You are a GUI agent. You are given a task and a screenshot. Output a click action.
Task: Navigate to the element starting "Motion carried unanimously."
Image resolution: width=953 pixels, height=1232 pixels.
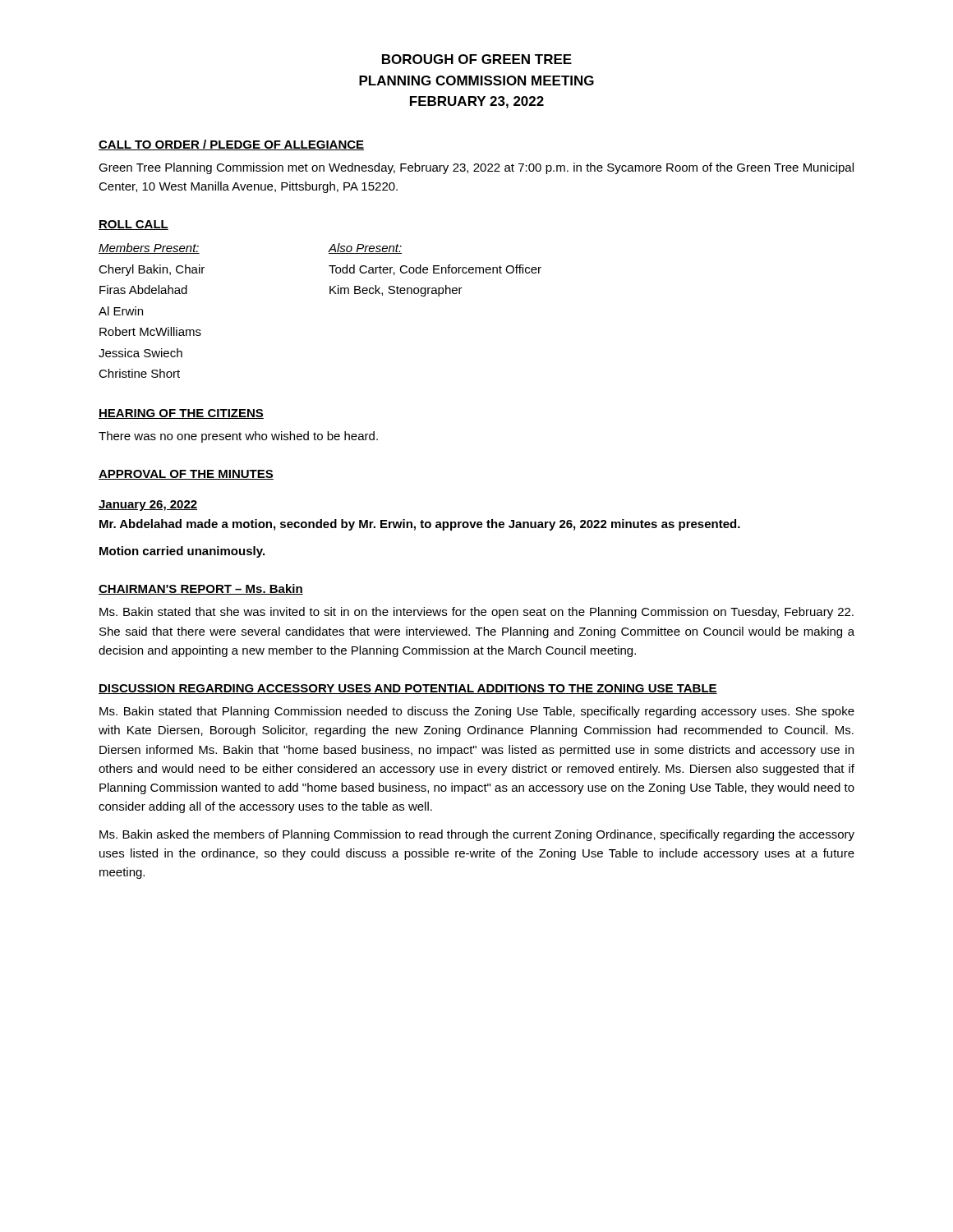pyautogui.click(x=182, y=551)
